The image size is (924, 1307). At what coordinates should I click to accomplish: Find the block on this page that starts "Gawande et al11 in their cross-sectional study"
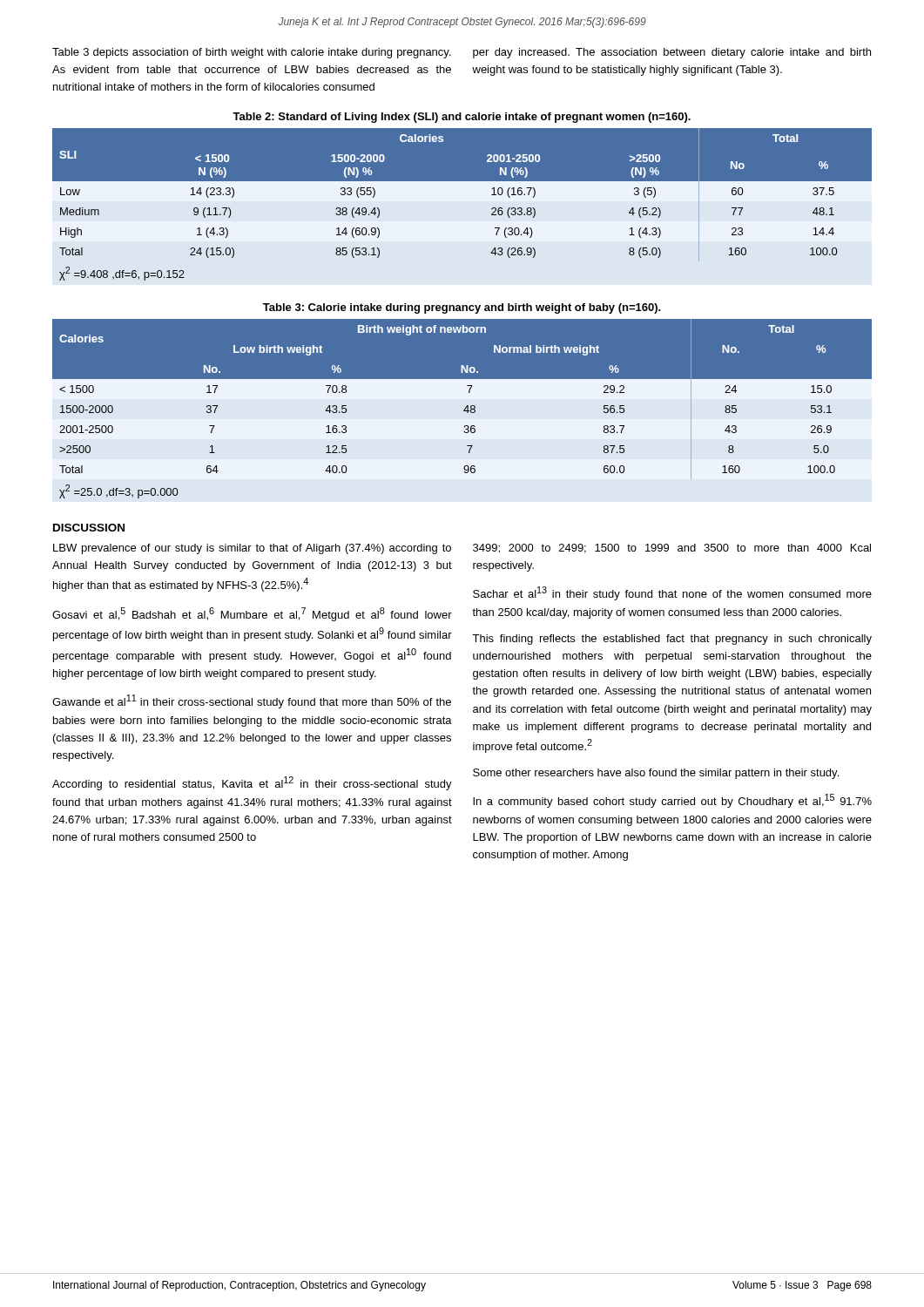[252, 727]
